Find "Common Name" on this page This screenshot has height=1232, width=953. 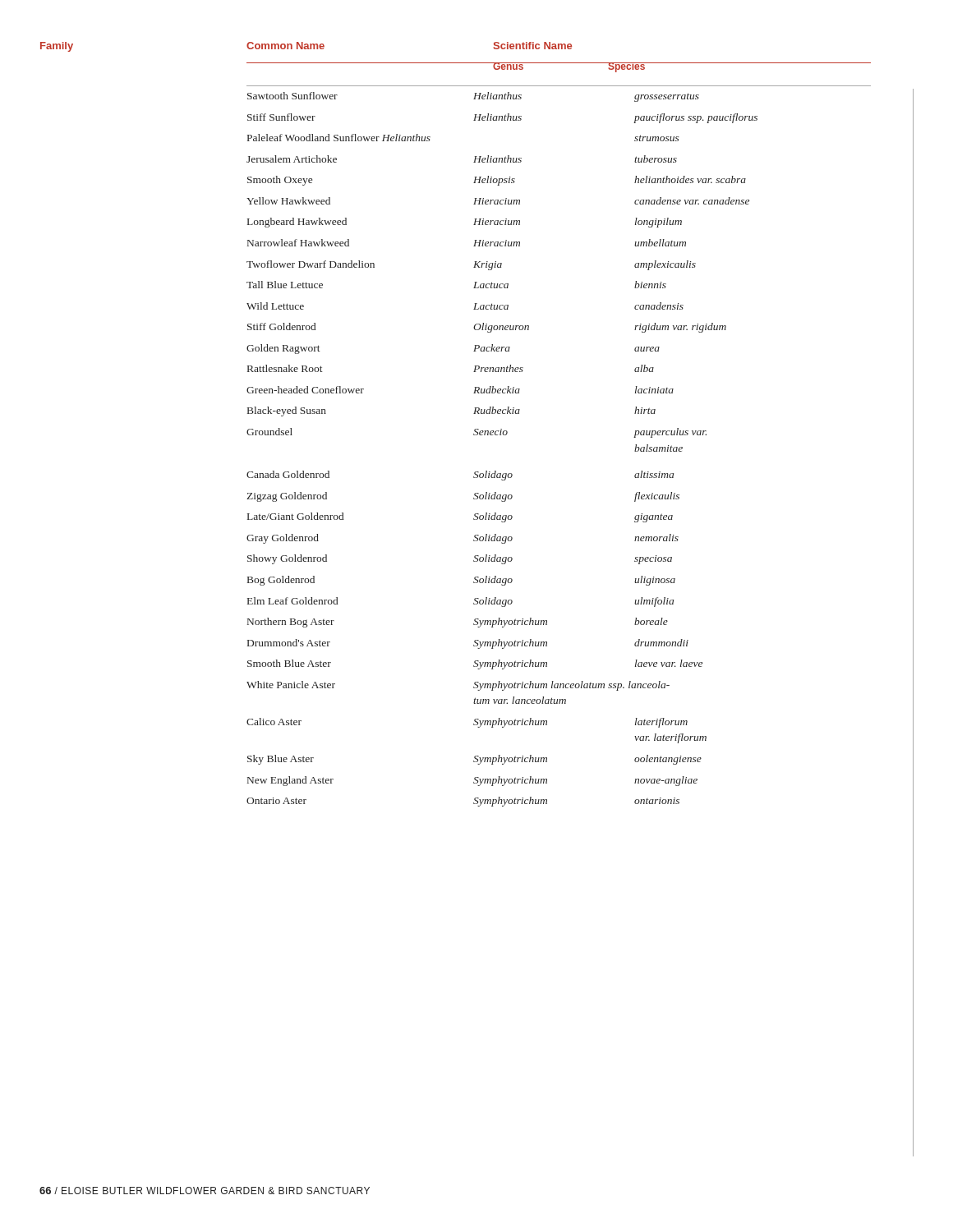click(286, 46)
